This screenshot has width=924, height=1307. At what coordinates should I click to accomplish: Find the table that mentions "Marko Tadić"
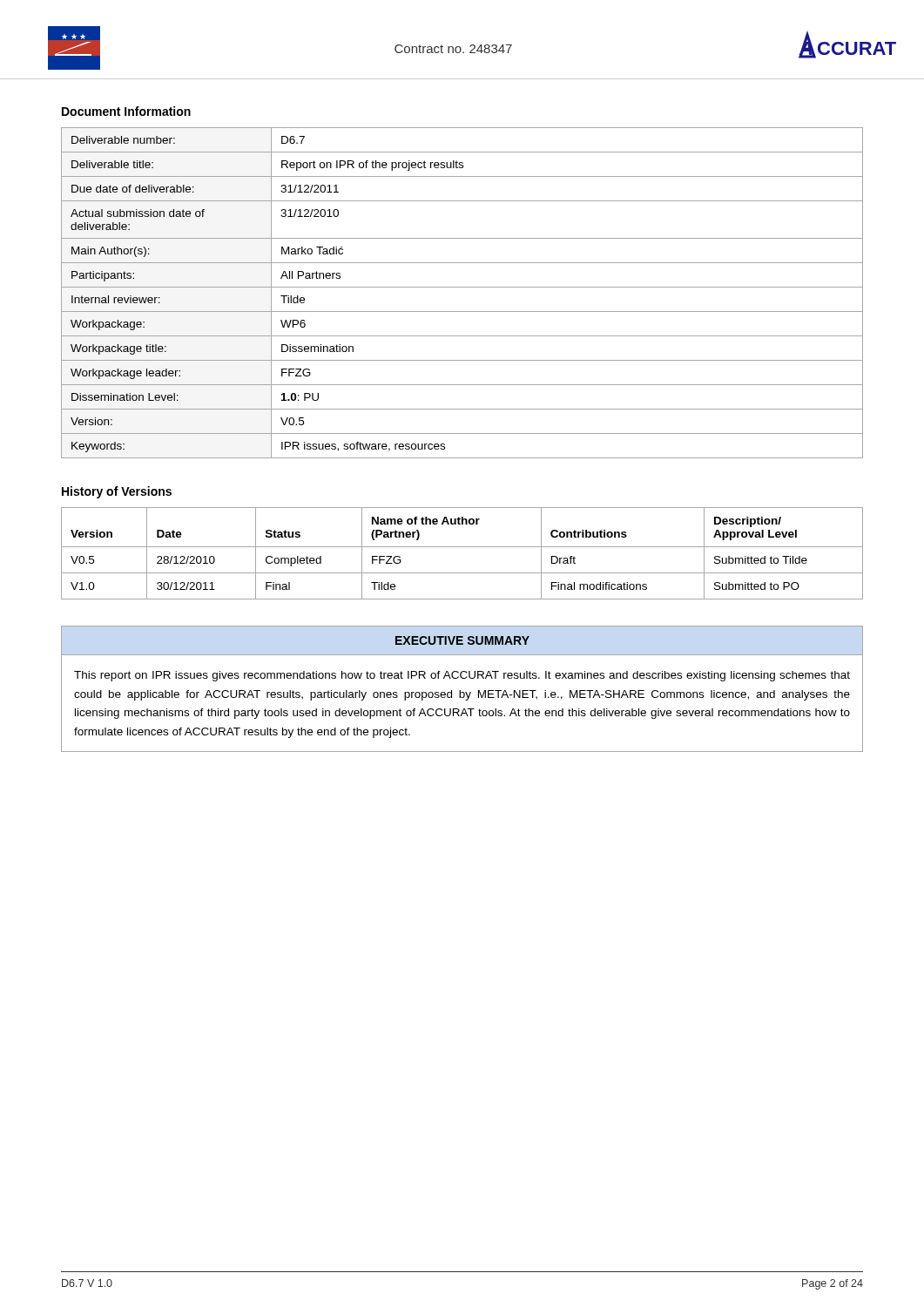coord(462,293)
